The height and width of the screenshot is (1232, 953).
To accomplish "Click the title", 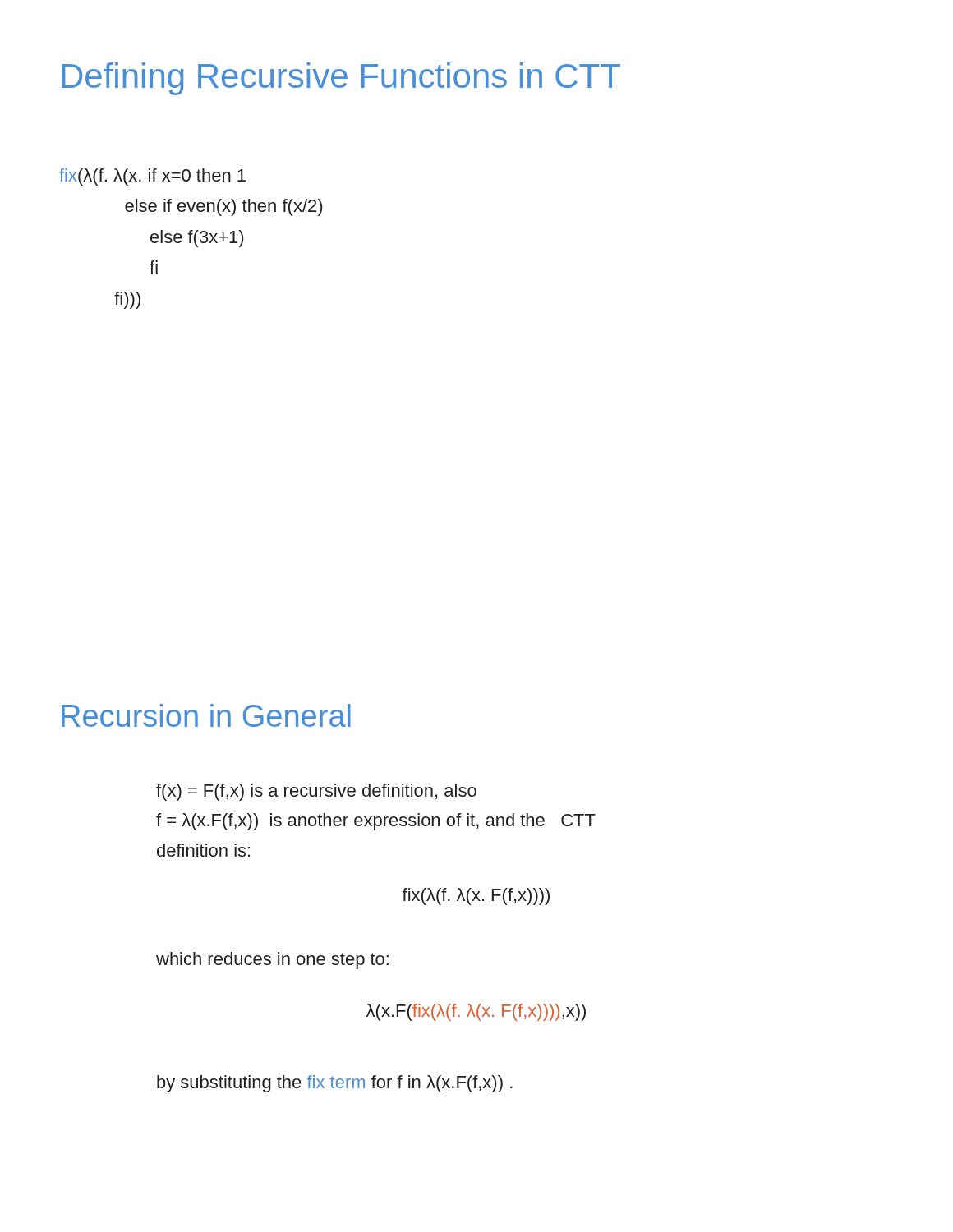I will point(340,76).
